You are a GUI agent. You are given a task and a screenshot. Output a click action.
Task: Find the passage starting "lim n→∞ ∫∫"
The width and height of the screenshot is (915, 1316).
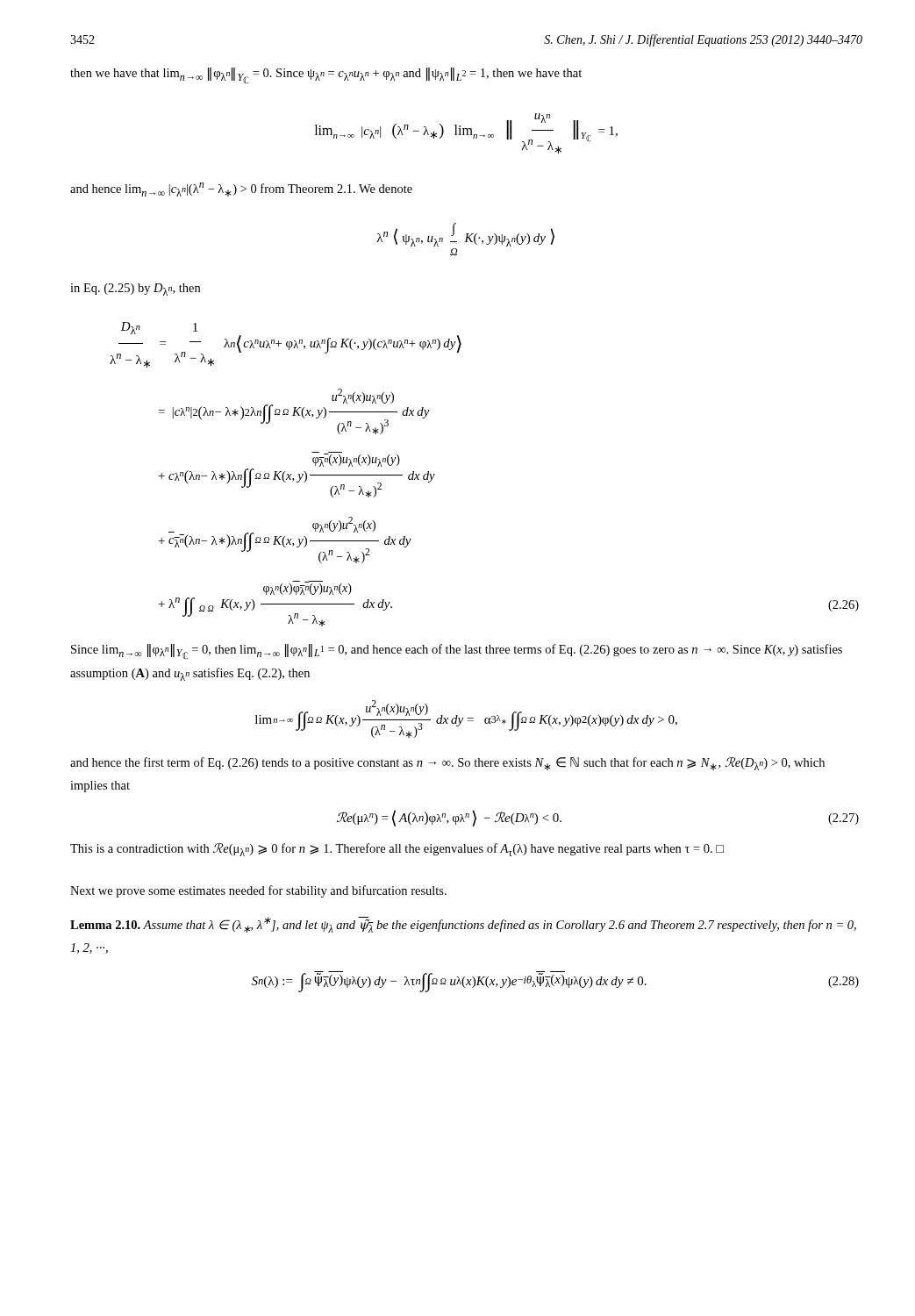pos(466,719)
